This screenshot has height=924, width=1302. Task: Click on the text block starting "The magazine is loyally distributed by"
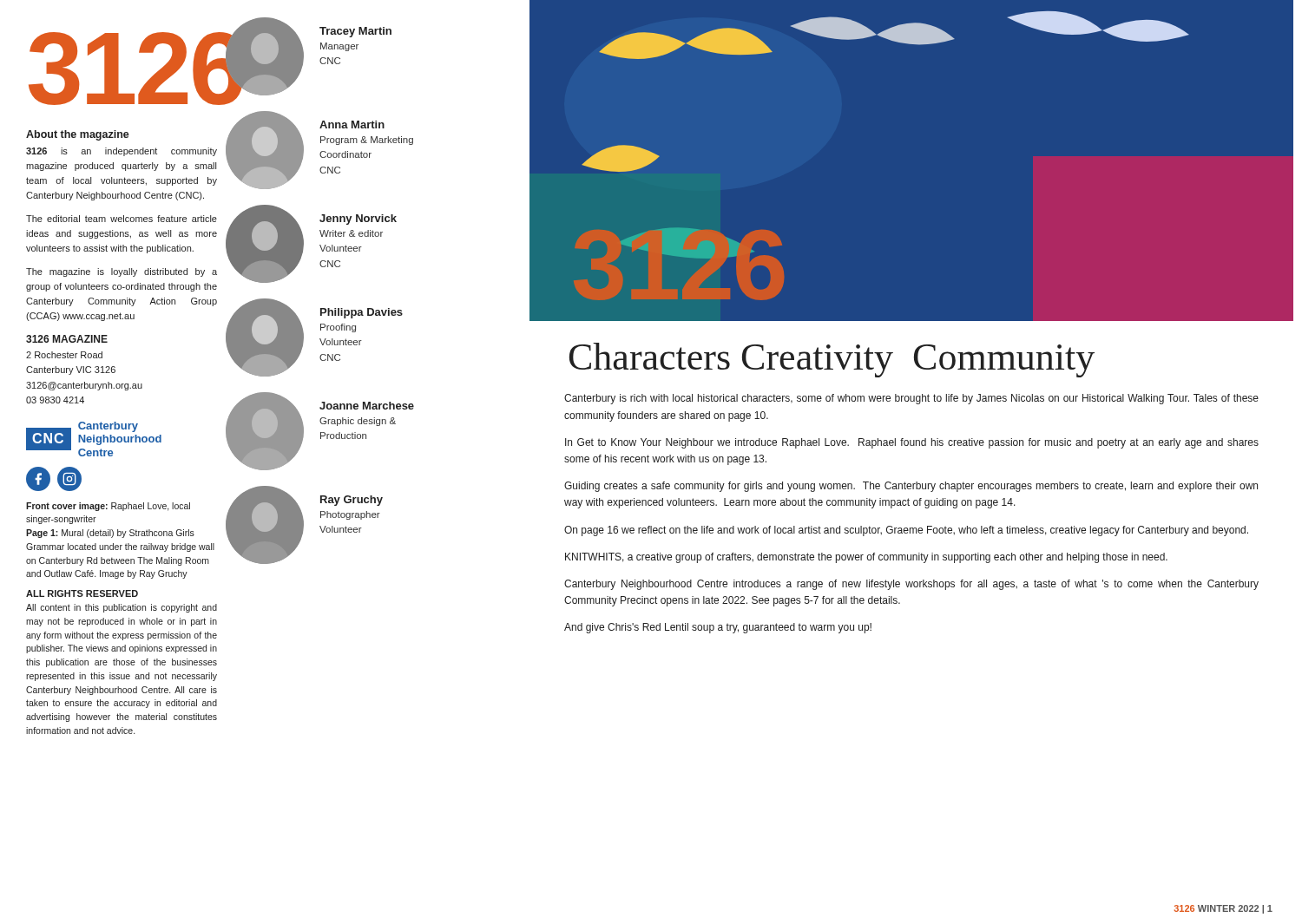[x=122, y=294]
